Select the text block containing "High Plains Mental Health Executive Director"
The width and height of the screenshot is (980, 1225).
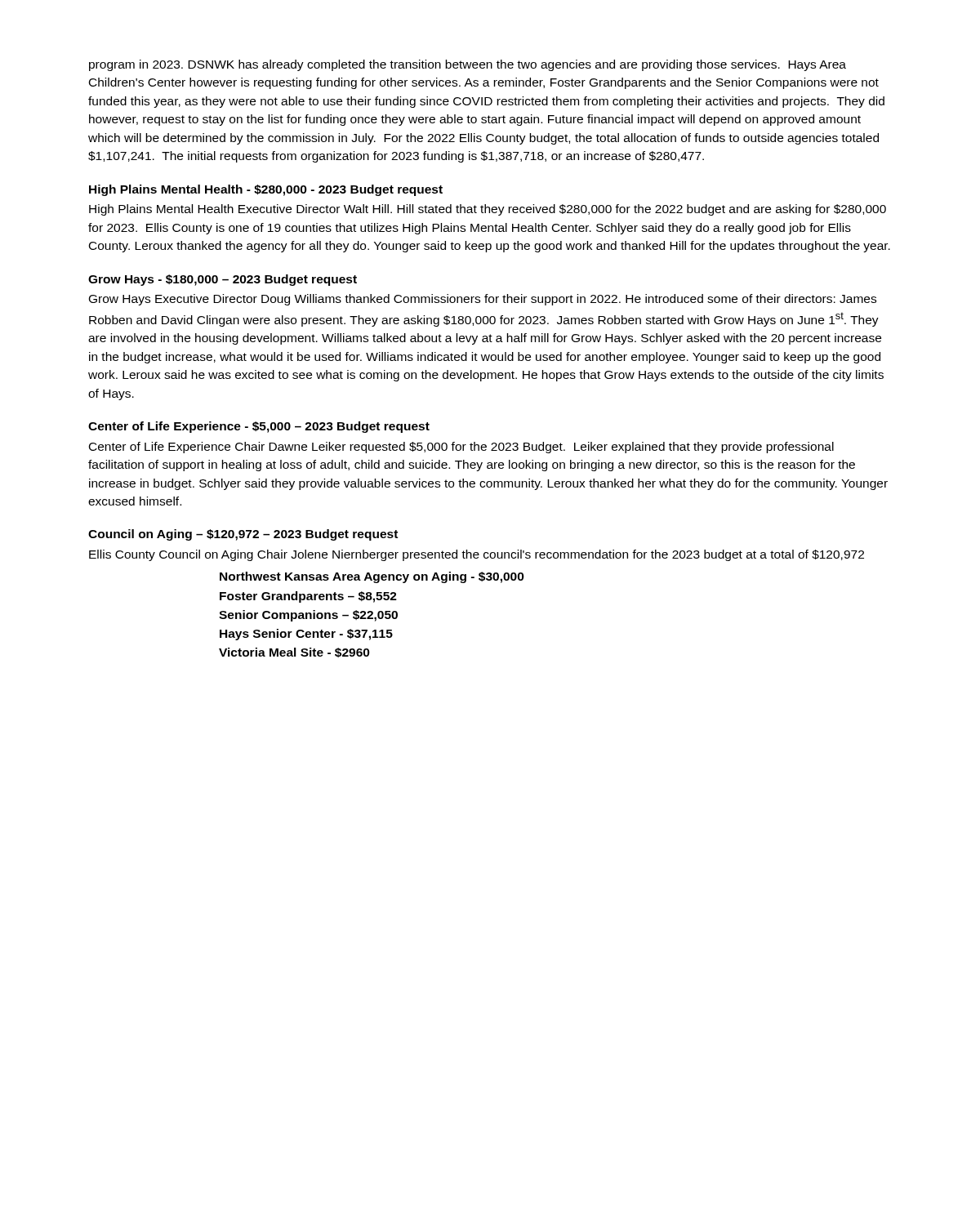(490, 227)
